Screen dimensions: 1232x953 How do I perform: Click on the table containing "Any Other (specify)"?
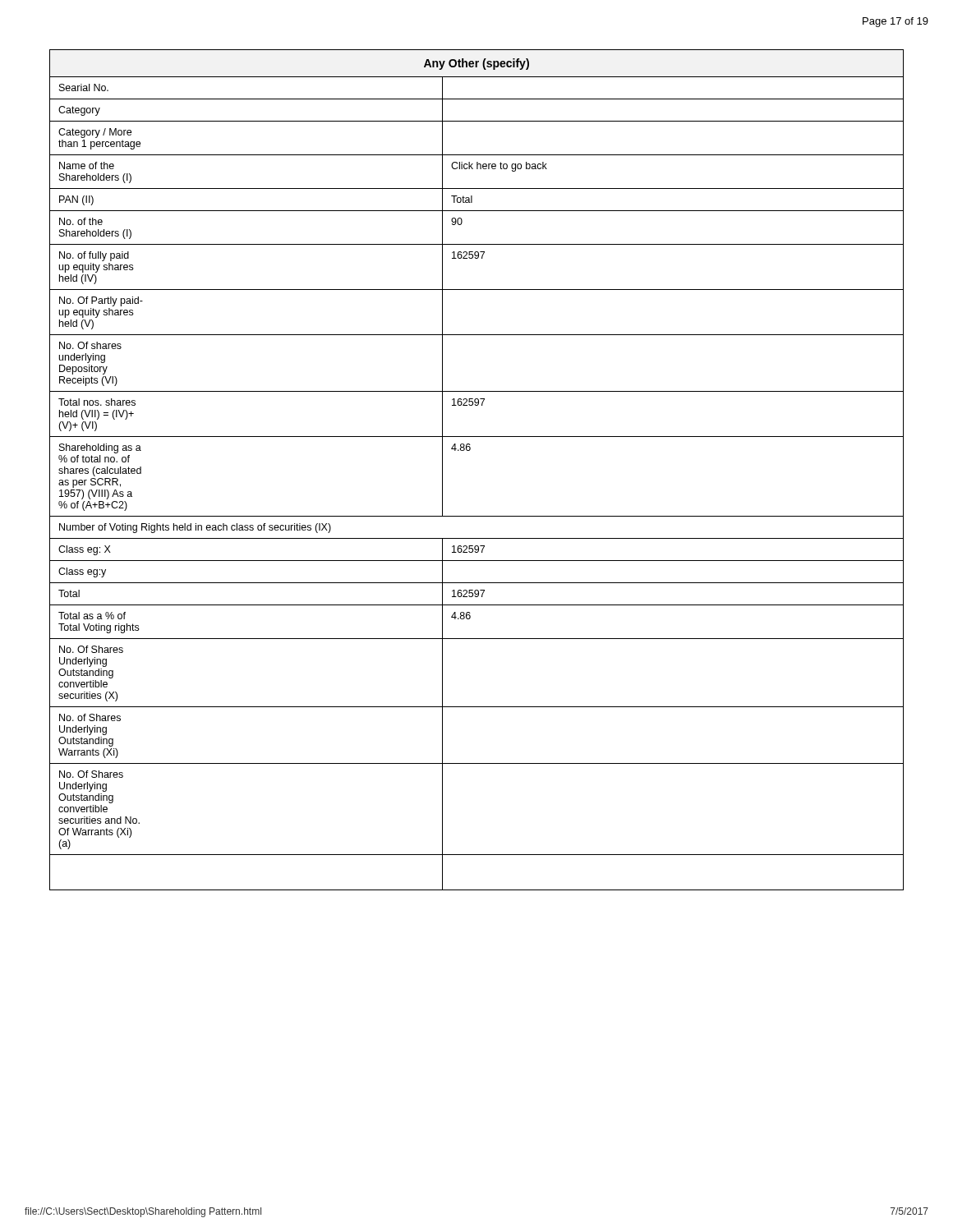point(476,470)
